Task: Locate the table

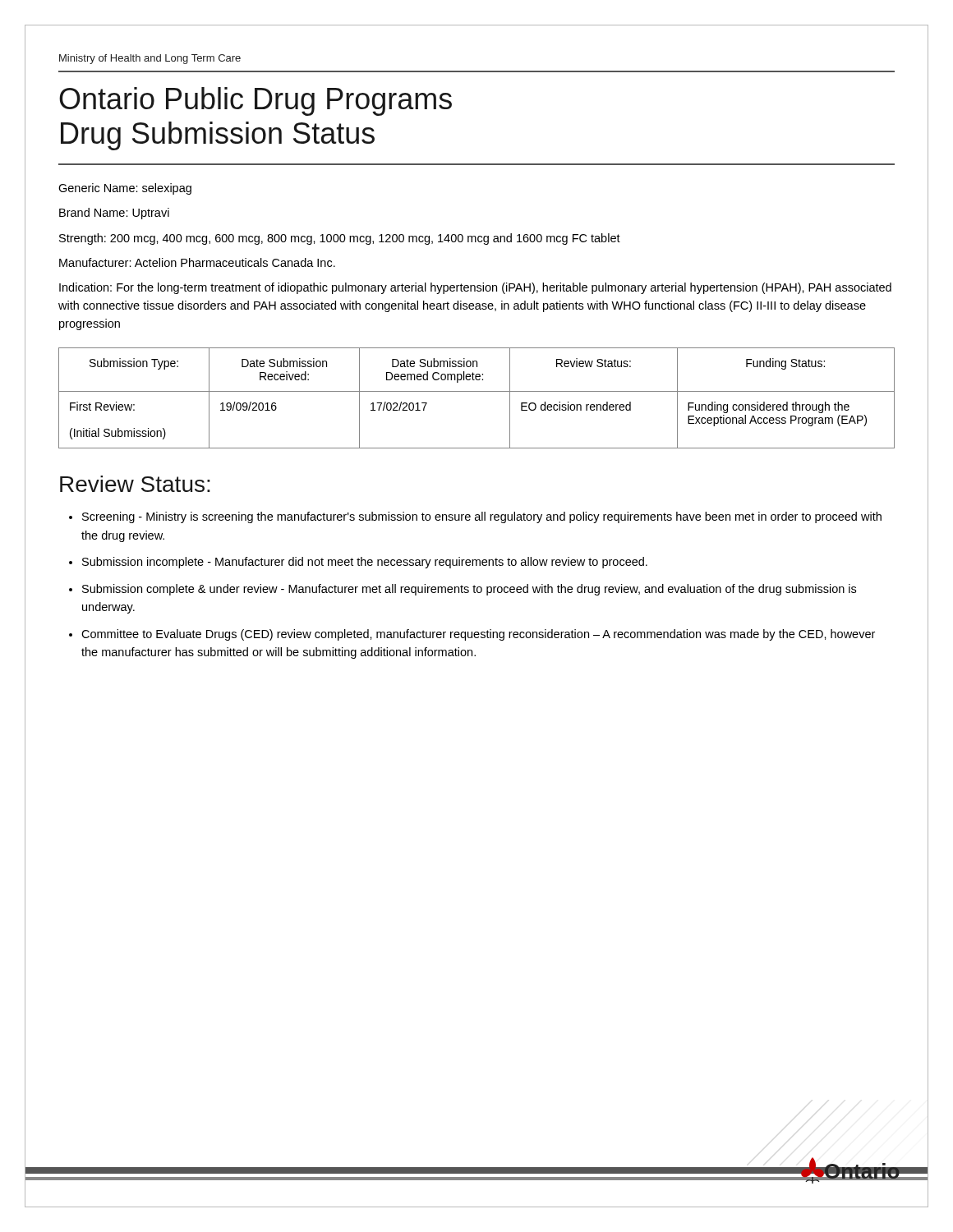Action: tap(476, 398)
